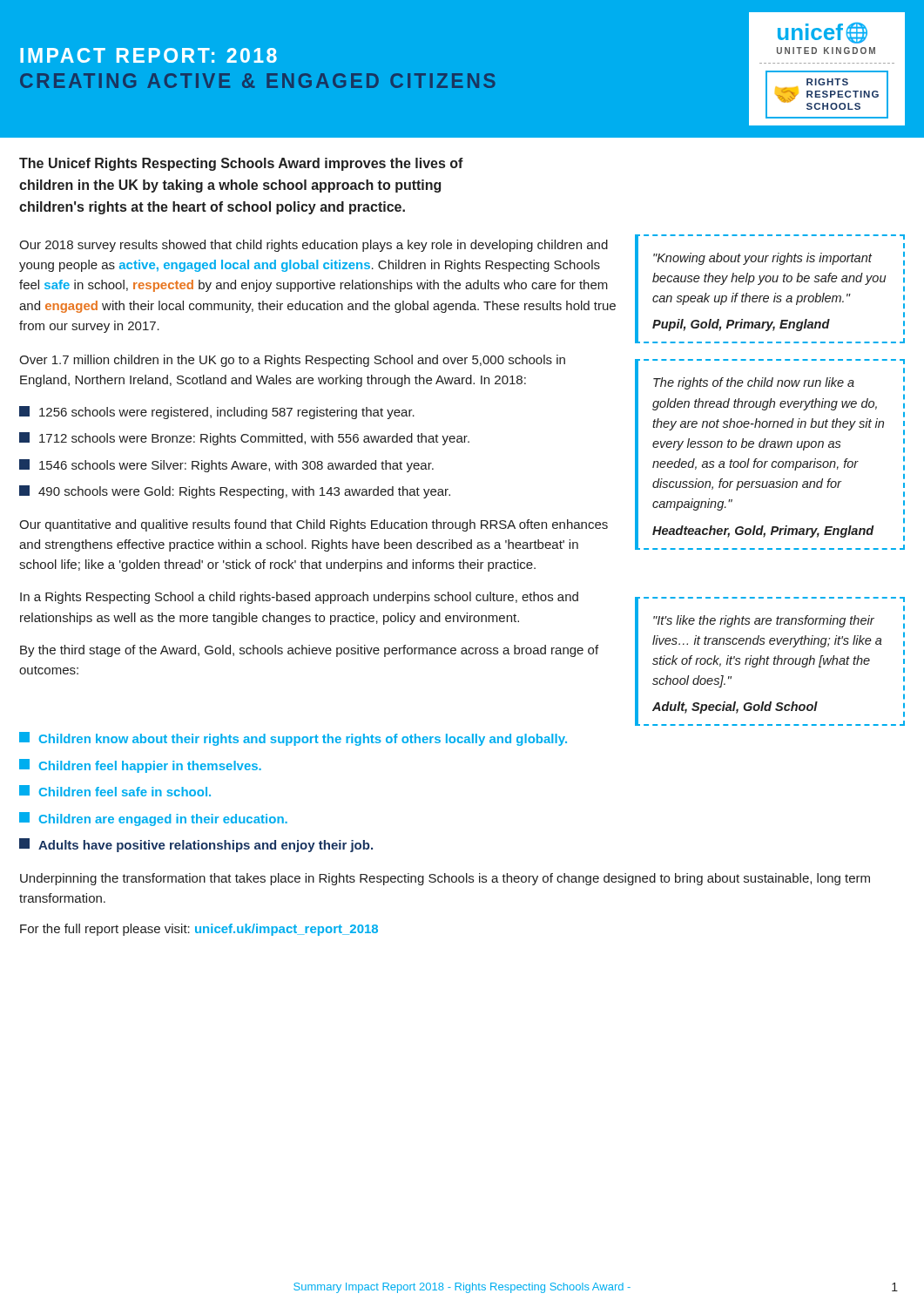Image resolution: width=924 pixels, height=1307 pixels.
Task: Find the text starting "Underpinning the transformation"
Action: [445, 888]
